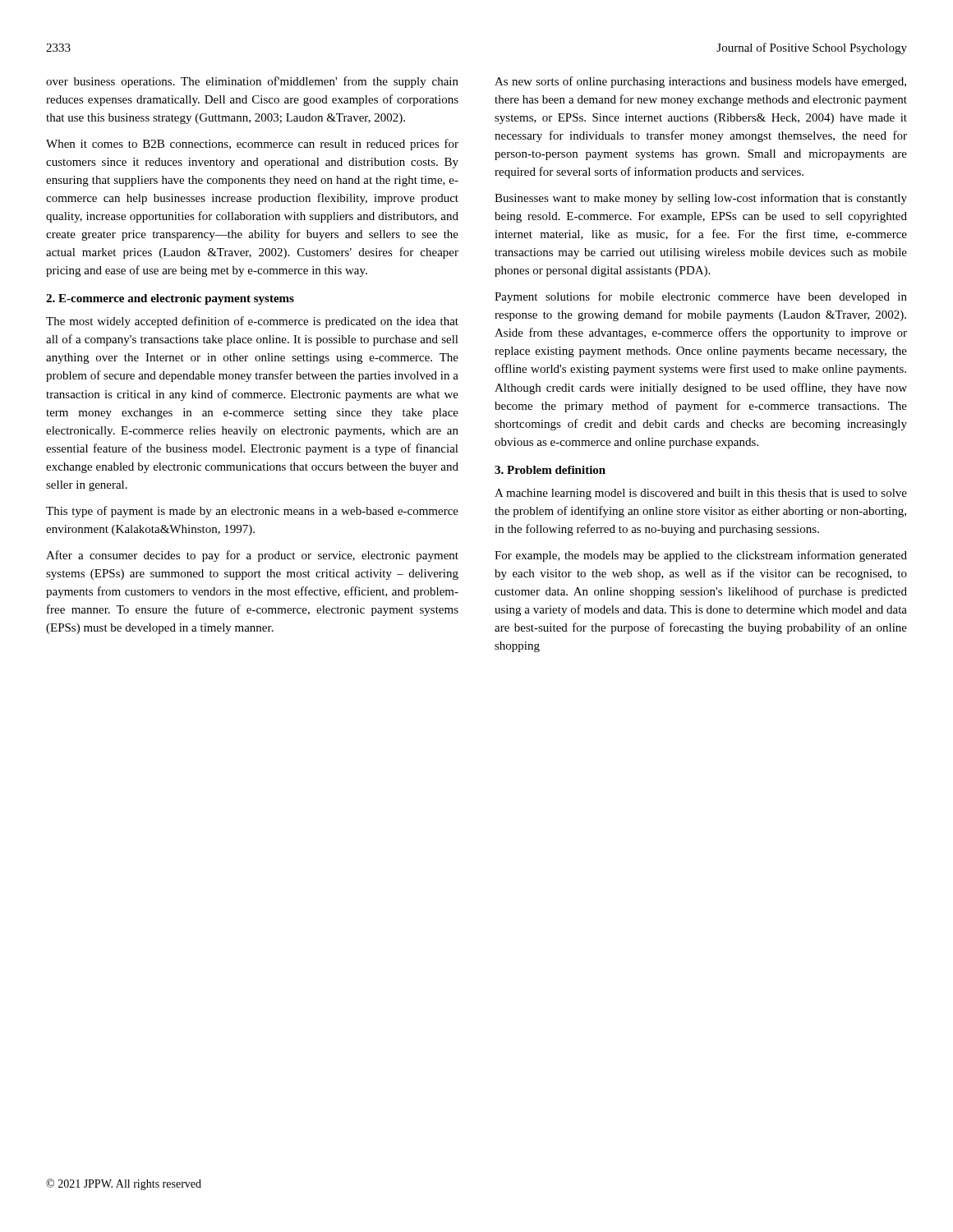Image resolution: width=953 pixels, height=1232 pixels.
Task: Click on the text block with the text "The most widely accepted definition"
Action: click(252, 474)
